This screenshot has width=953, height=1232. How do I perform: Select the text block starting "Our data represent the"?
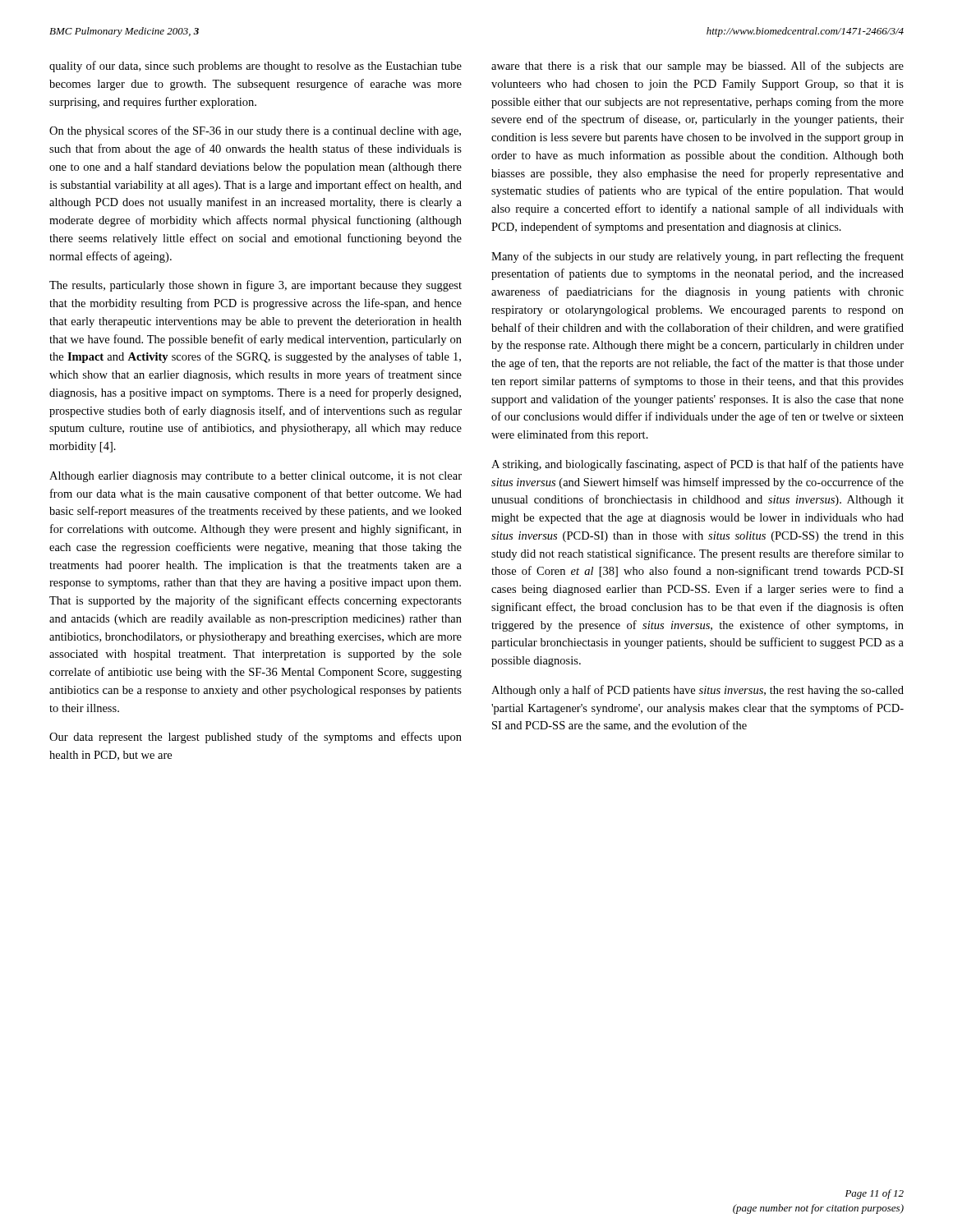point(255,746)
